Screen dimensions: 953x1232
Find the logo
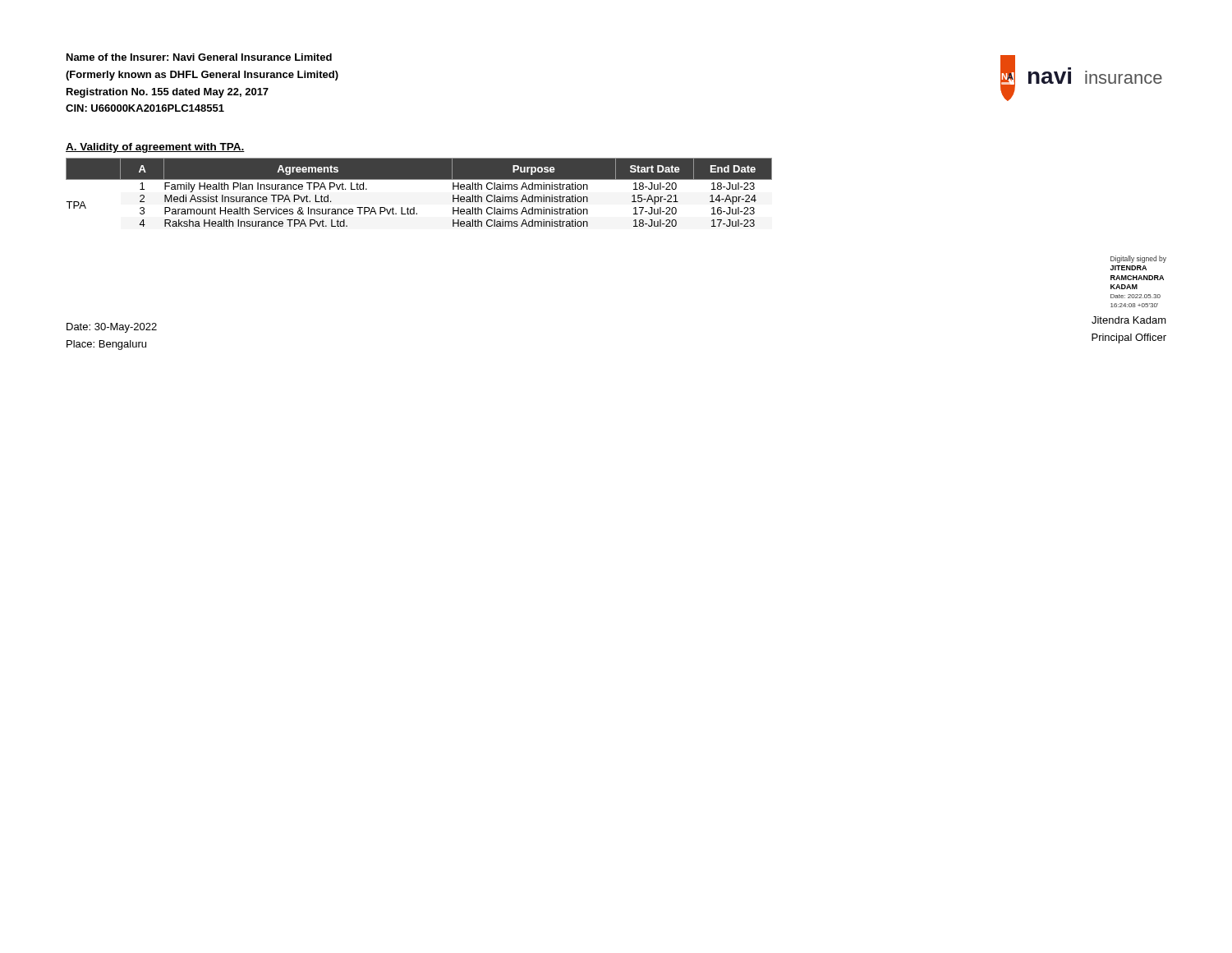pyautogui.click(x=1076, y=78)
